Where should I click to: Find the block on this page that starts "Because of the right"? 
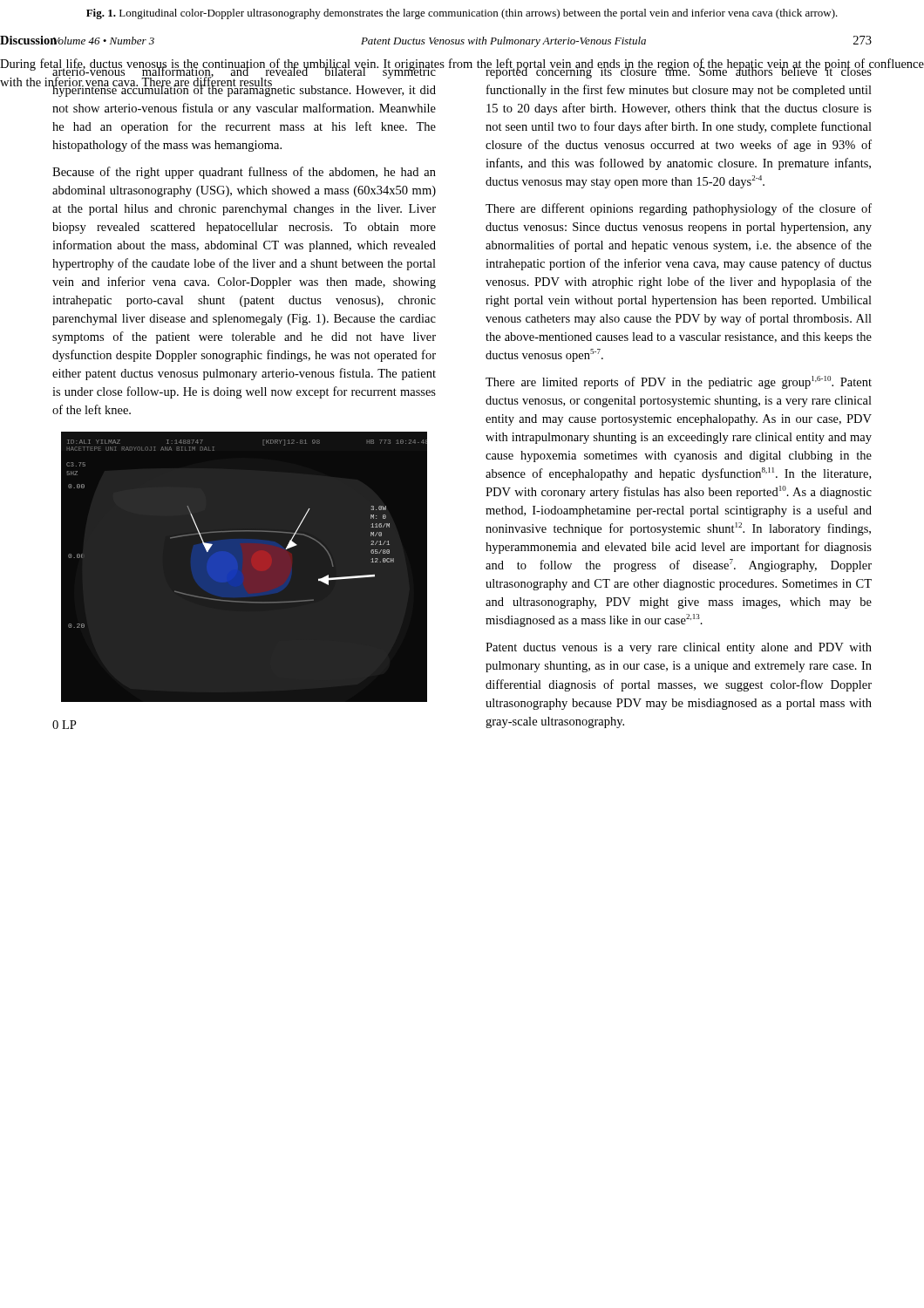(x=244, y=291)
